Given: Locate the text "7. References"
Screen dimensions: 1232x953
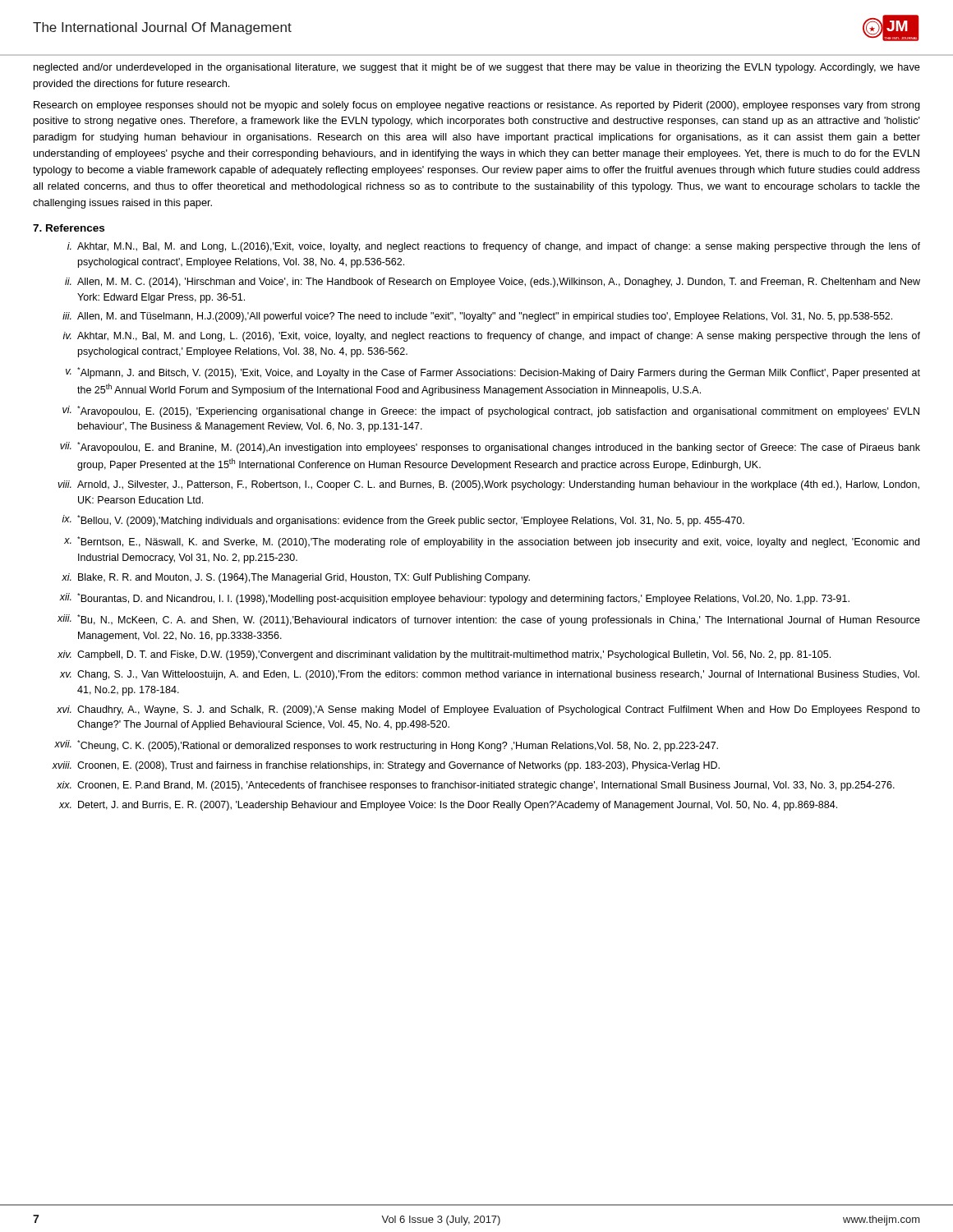Looking at the screenshot, I should pos(69,228).
